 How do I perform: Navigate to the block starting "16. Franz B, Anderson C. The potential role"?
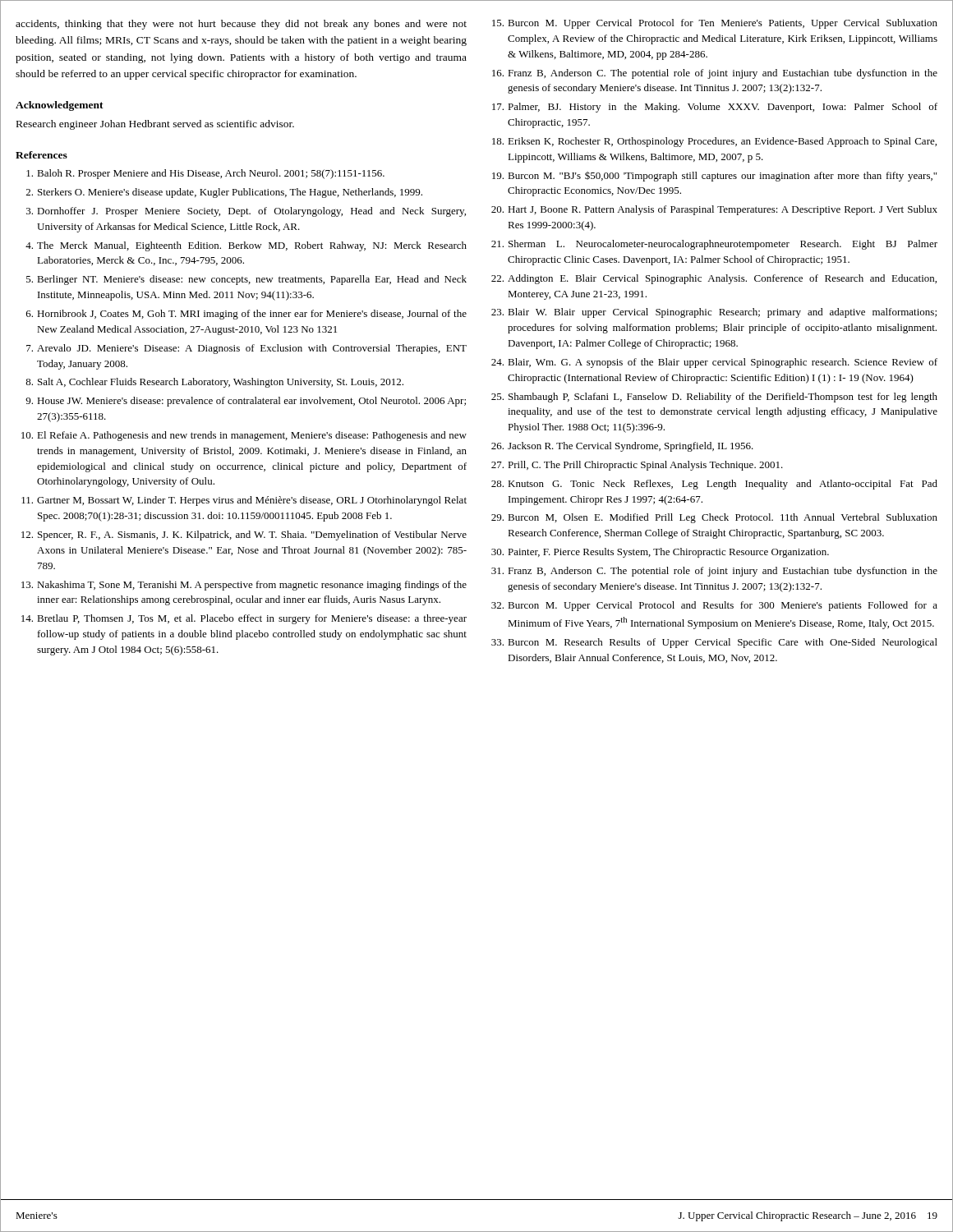712,81
